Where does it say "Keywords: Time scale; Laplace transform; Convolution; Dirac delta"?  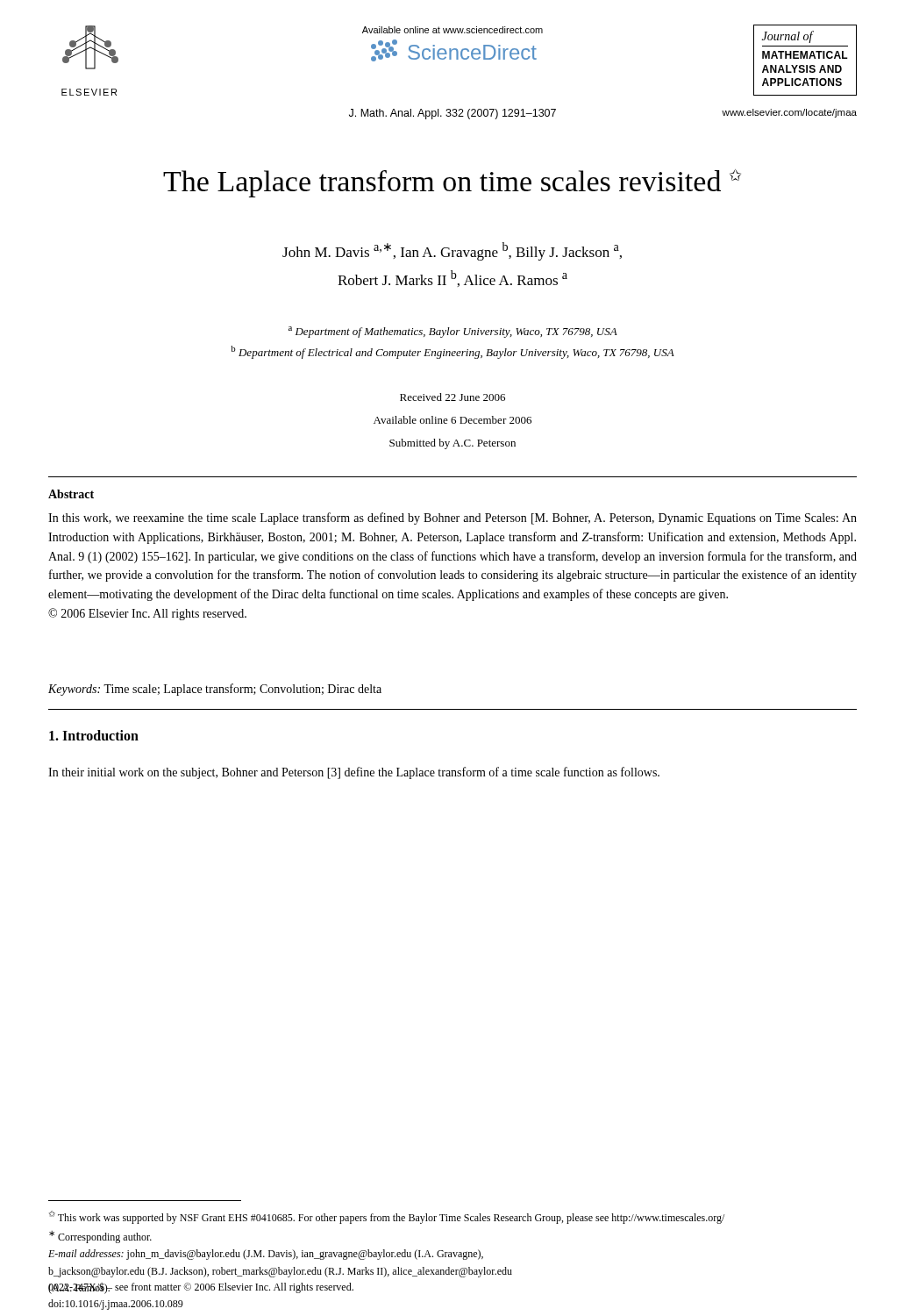click(x=215, y=689)
